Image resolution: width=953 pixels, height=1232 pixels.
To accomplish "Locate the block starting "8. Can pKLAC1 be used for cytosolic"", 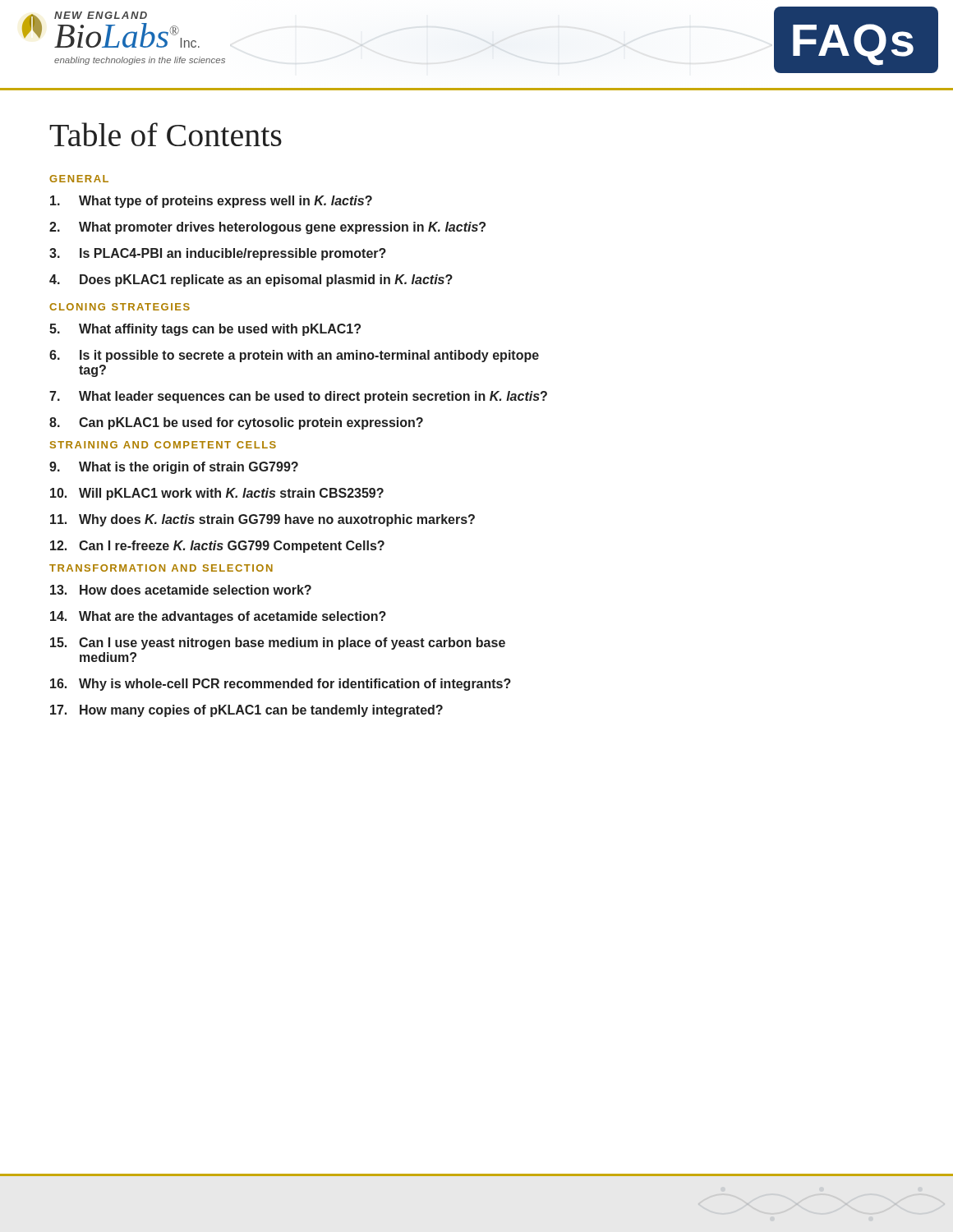I will 236,423.
